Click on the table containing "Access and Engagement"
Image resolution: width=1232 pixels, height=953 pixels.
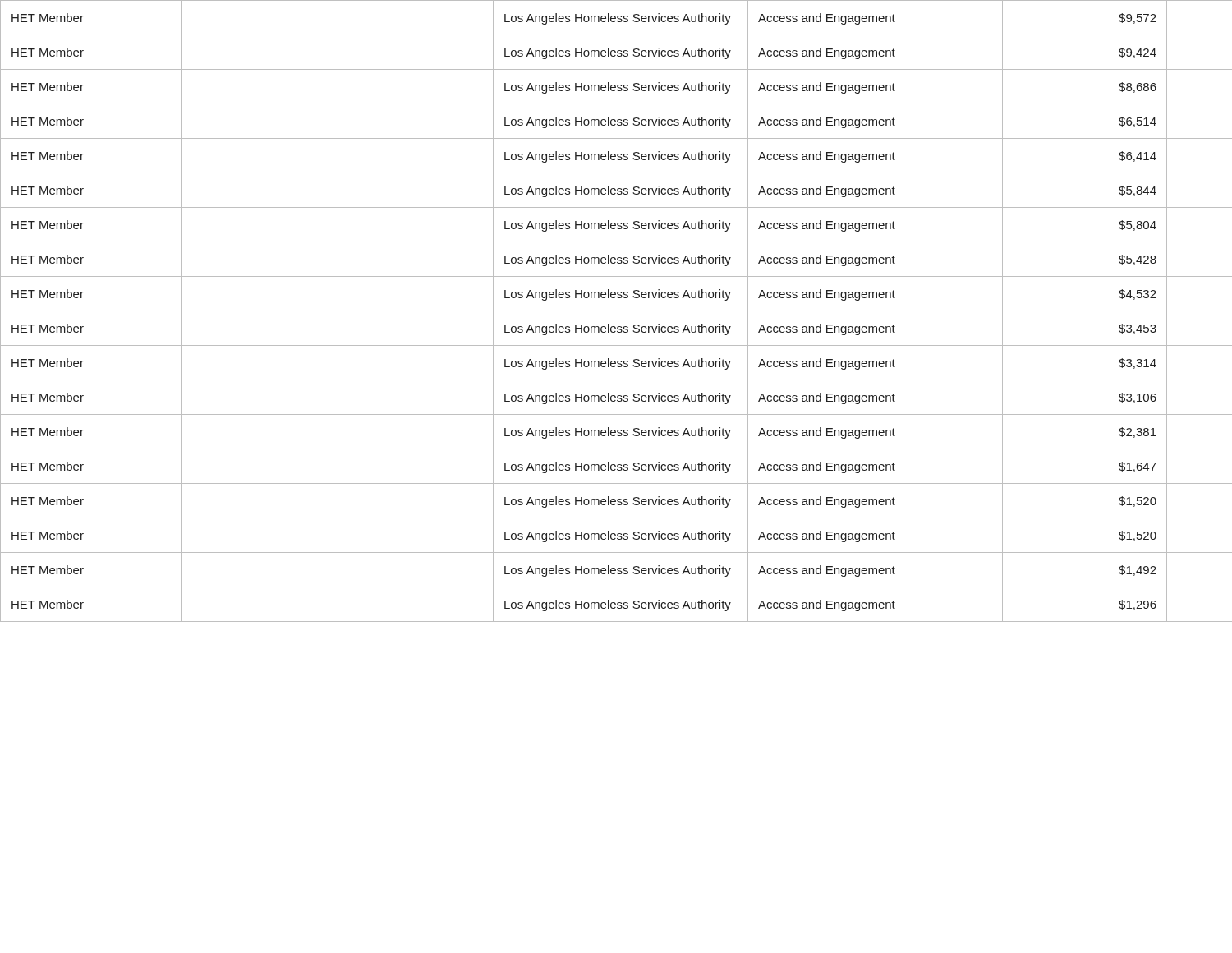pos(616,311)
